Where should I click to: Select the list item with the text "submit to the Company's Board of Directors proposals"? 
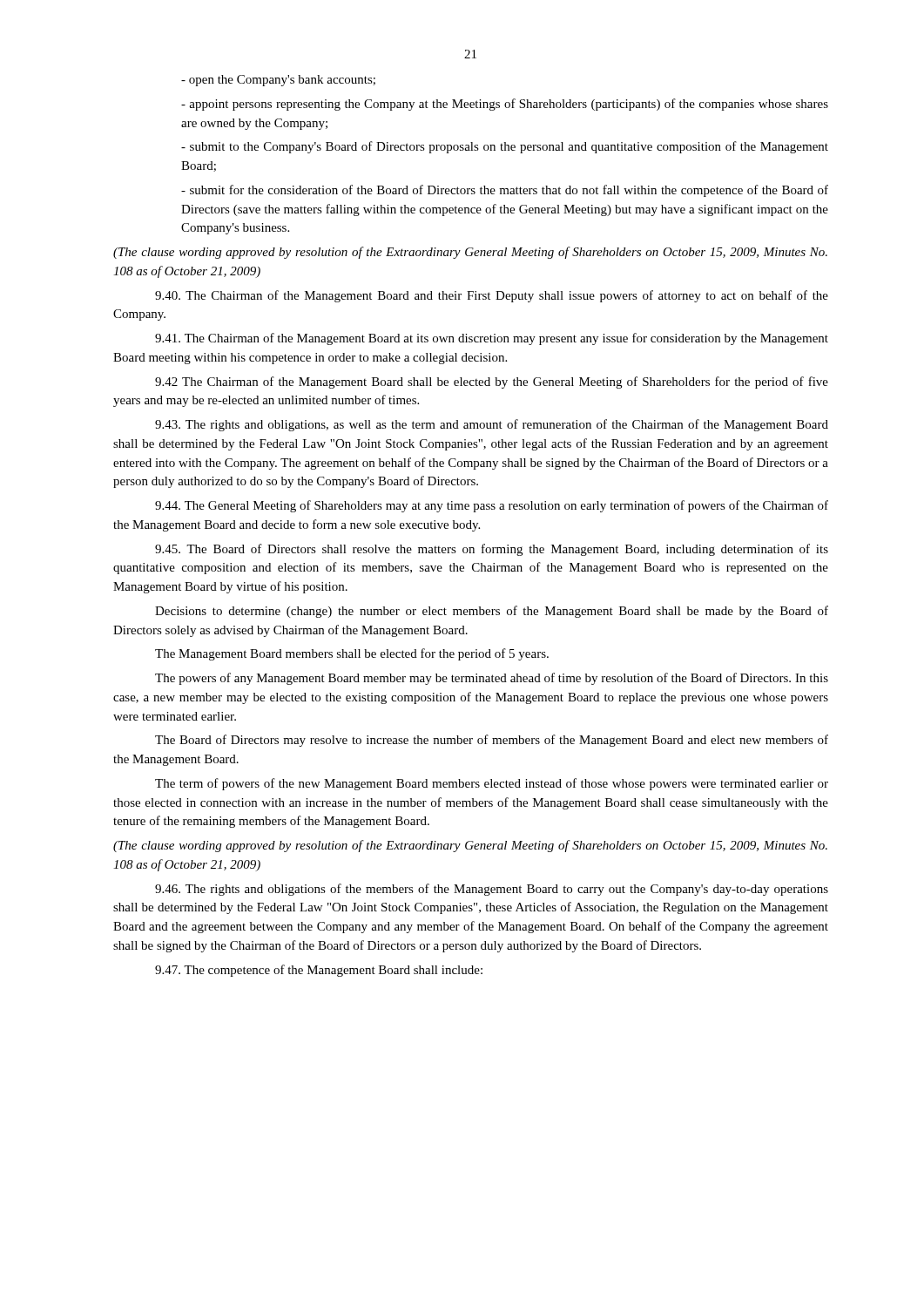tap(505, 156)
